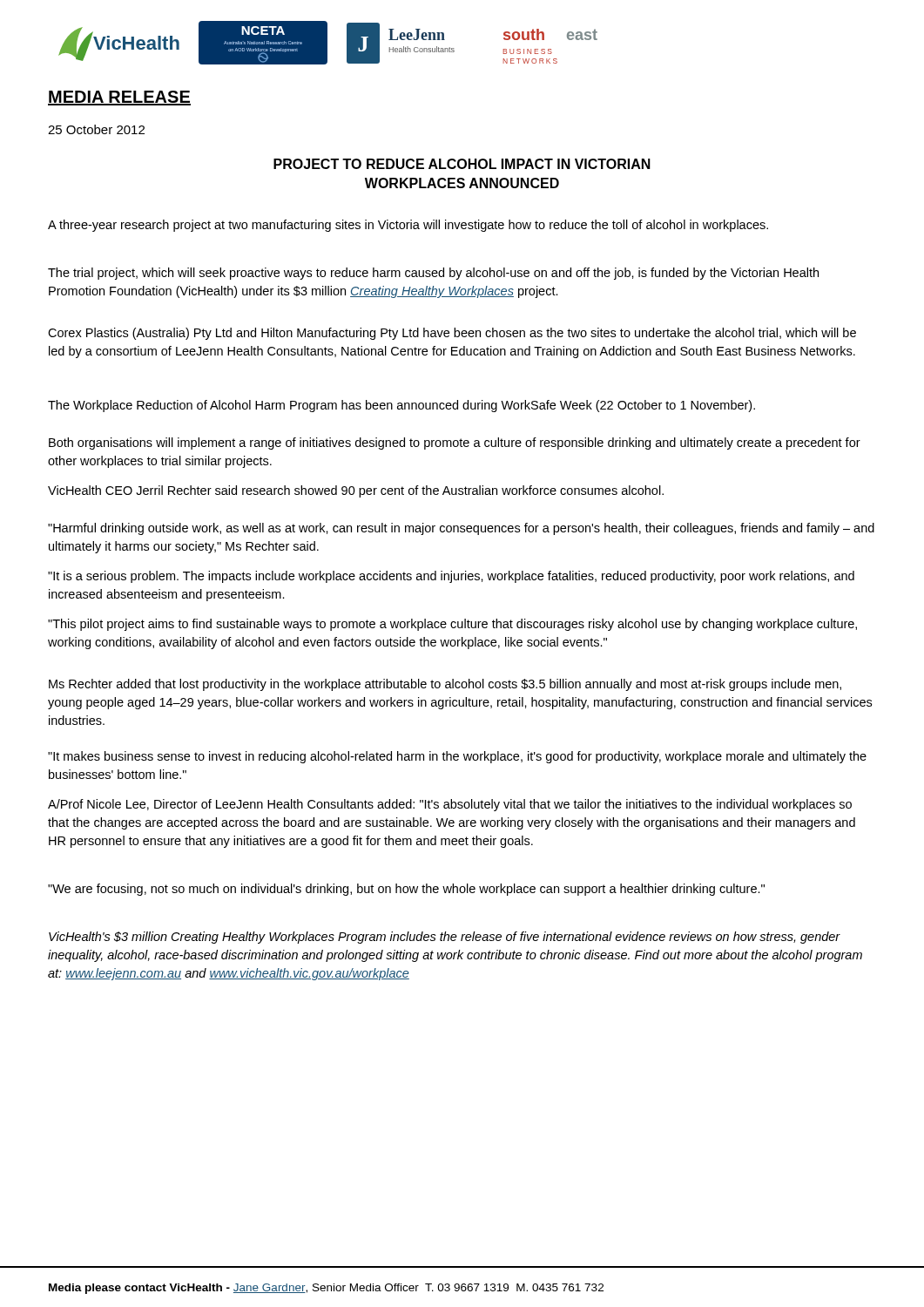Find the text block containing ""We are focusing, not so"

pos(407,889)
